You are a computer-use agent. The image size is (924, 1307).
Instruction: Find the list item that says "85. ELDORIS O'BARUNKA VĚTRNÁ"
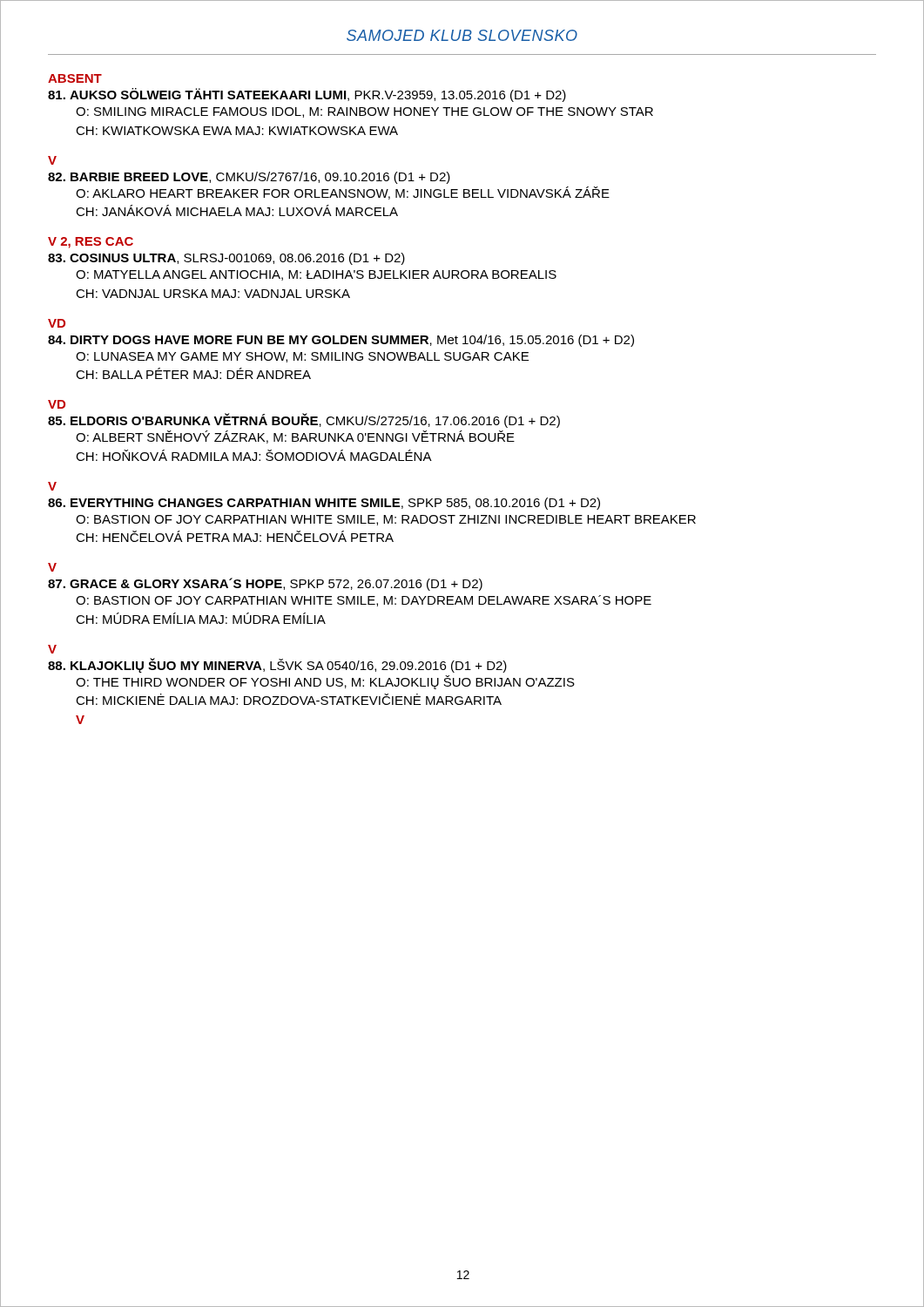pyautogui.click(x=462, y=439)
